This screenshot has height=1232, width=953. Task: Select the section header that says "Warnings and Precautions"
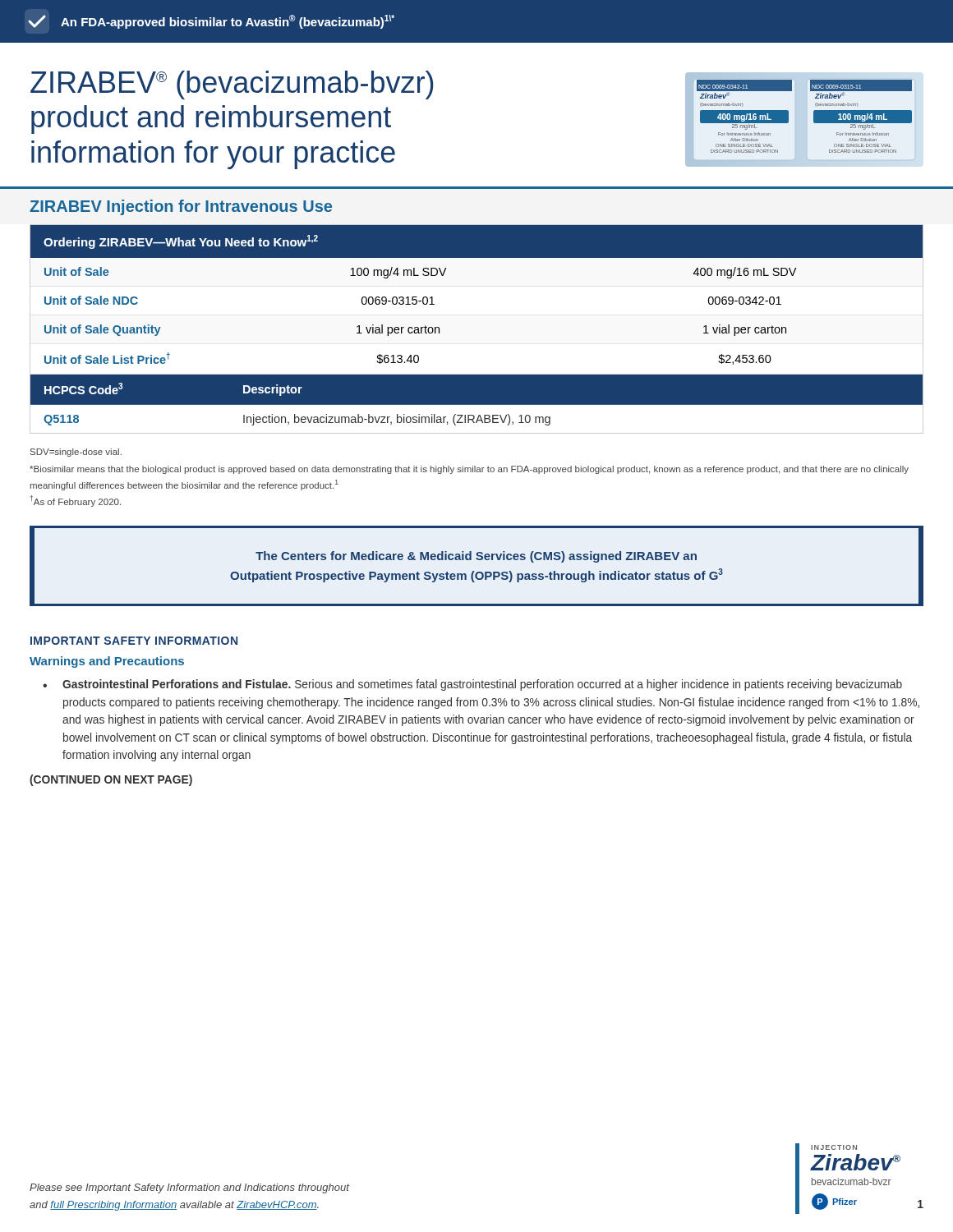[x=107, y=661]
